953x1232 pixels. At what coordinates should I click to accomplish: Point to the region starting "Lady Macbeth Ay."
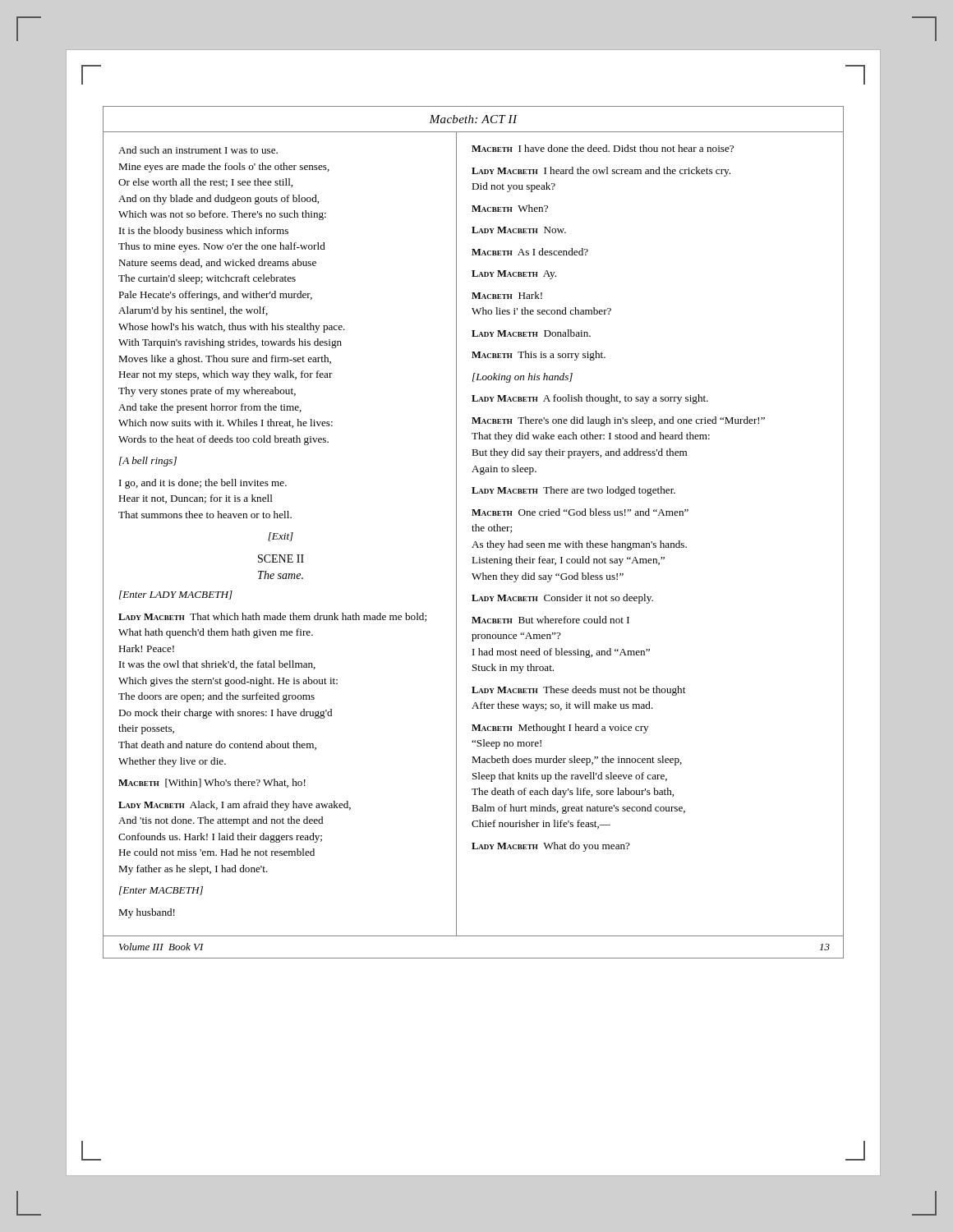(514, 273)
